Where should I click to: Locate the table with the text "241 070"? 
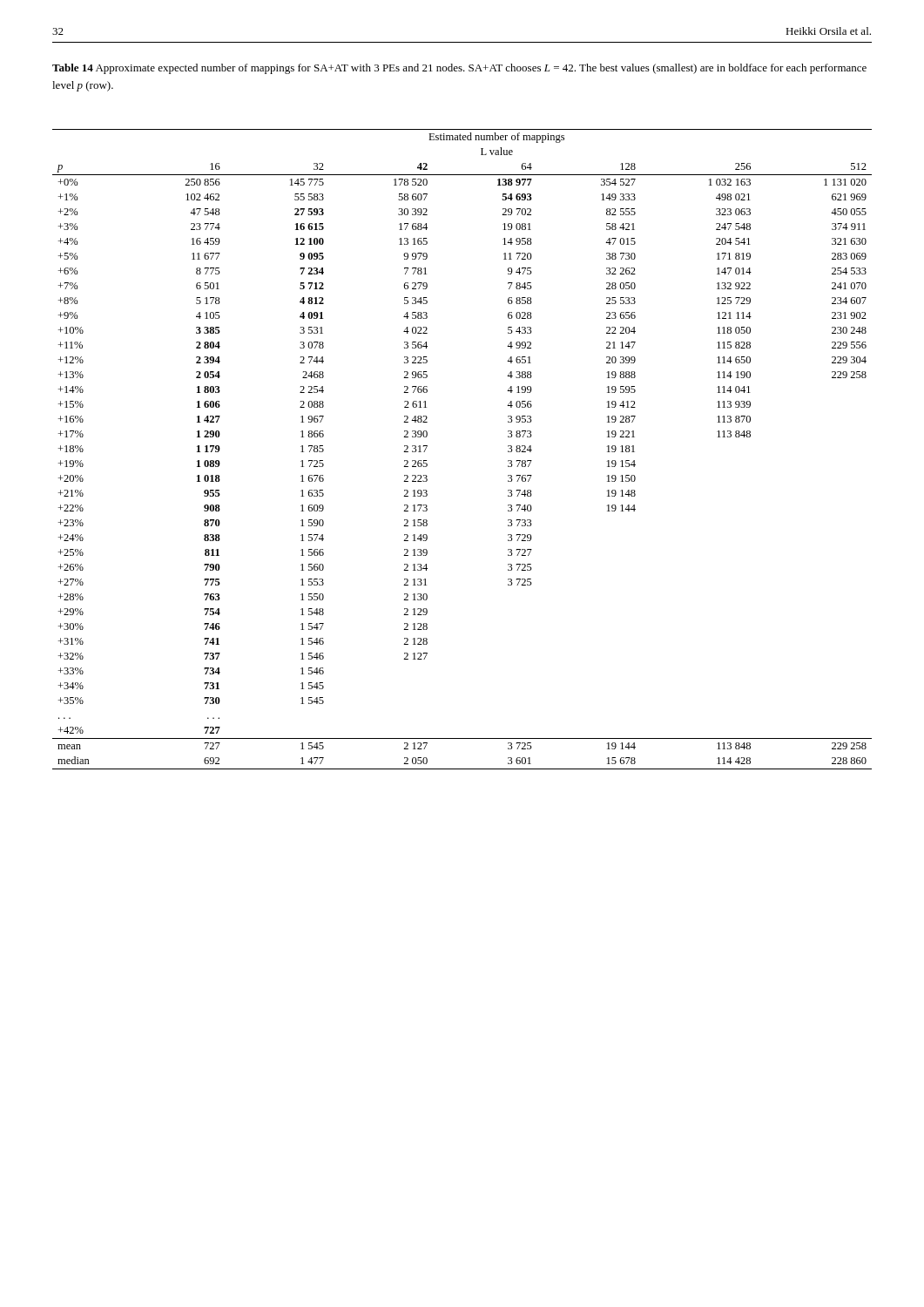(462, 449)
